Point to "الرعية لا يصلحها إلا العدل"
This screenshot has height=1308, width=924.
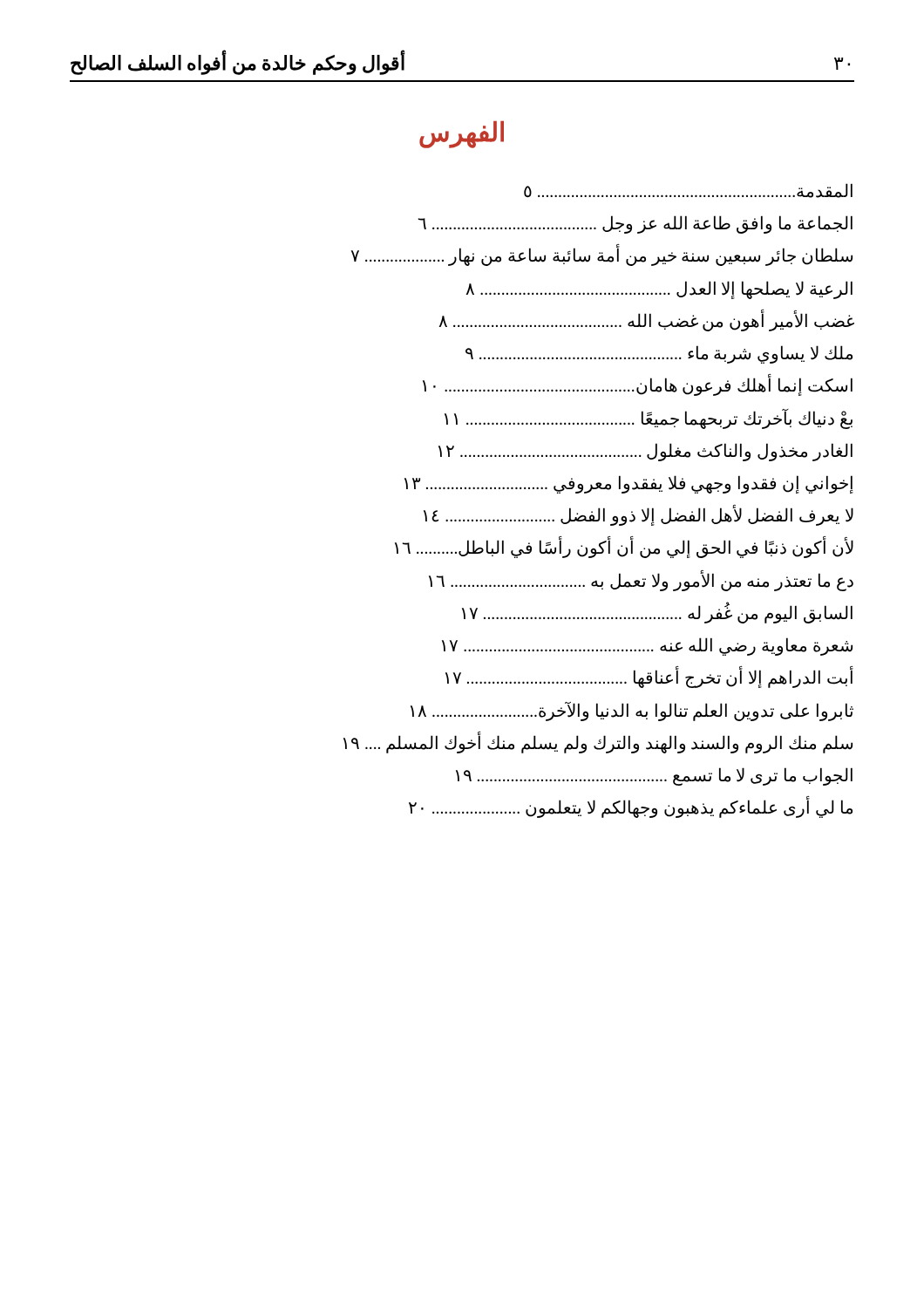[x=660, y=289]
